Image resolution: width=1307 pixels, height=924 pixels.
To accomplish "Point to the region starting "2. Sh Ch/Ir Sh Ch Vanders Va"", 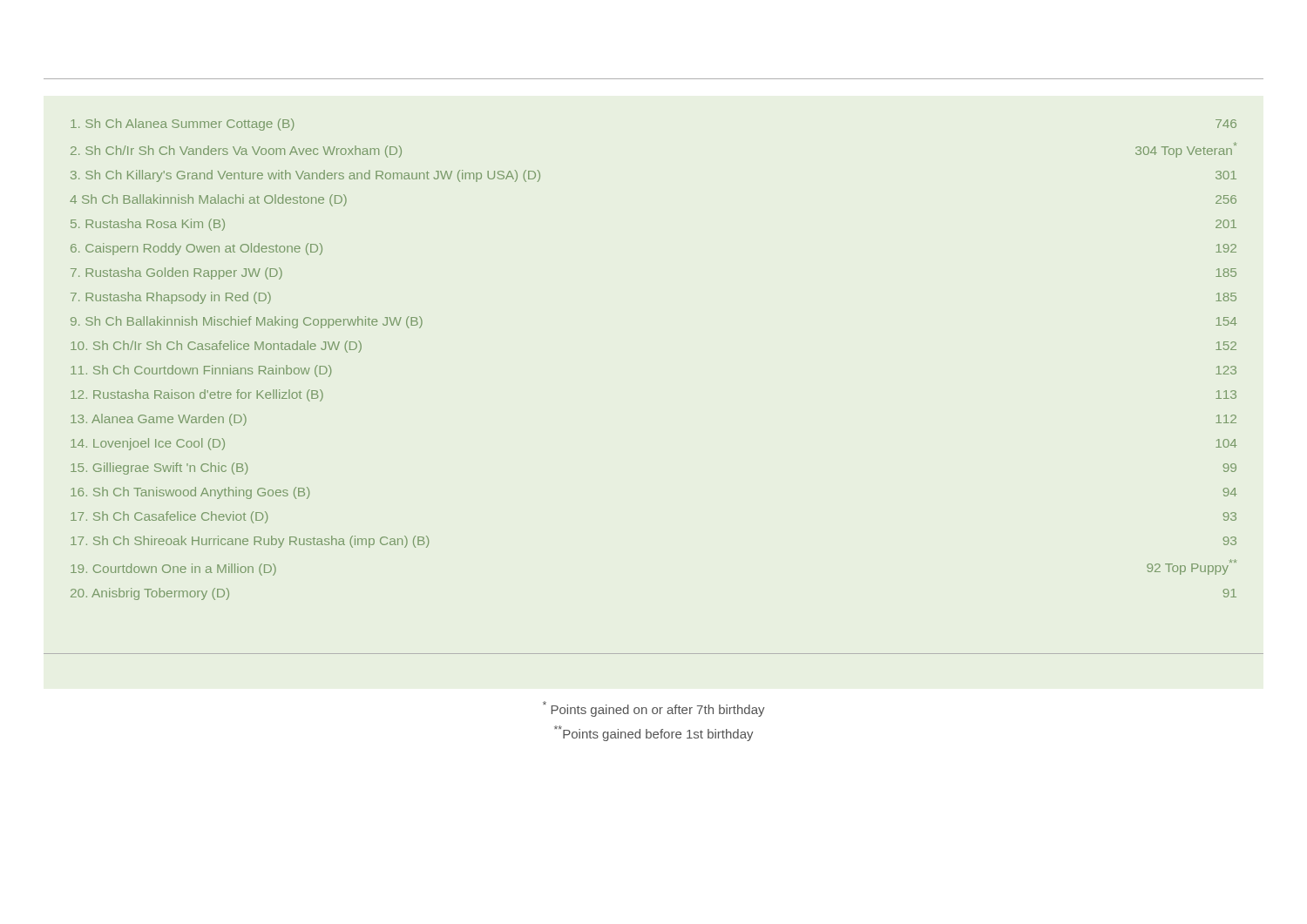I will 240,149.
